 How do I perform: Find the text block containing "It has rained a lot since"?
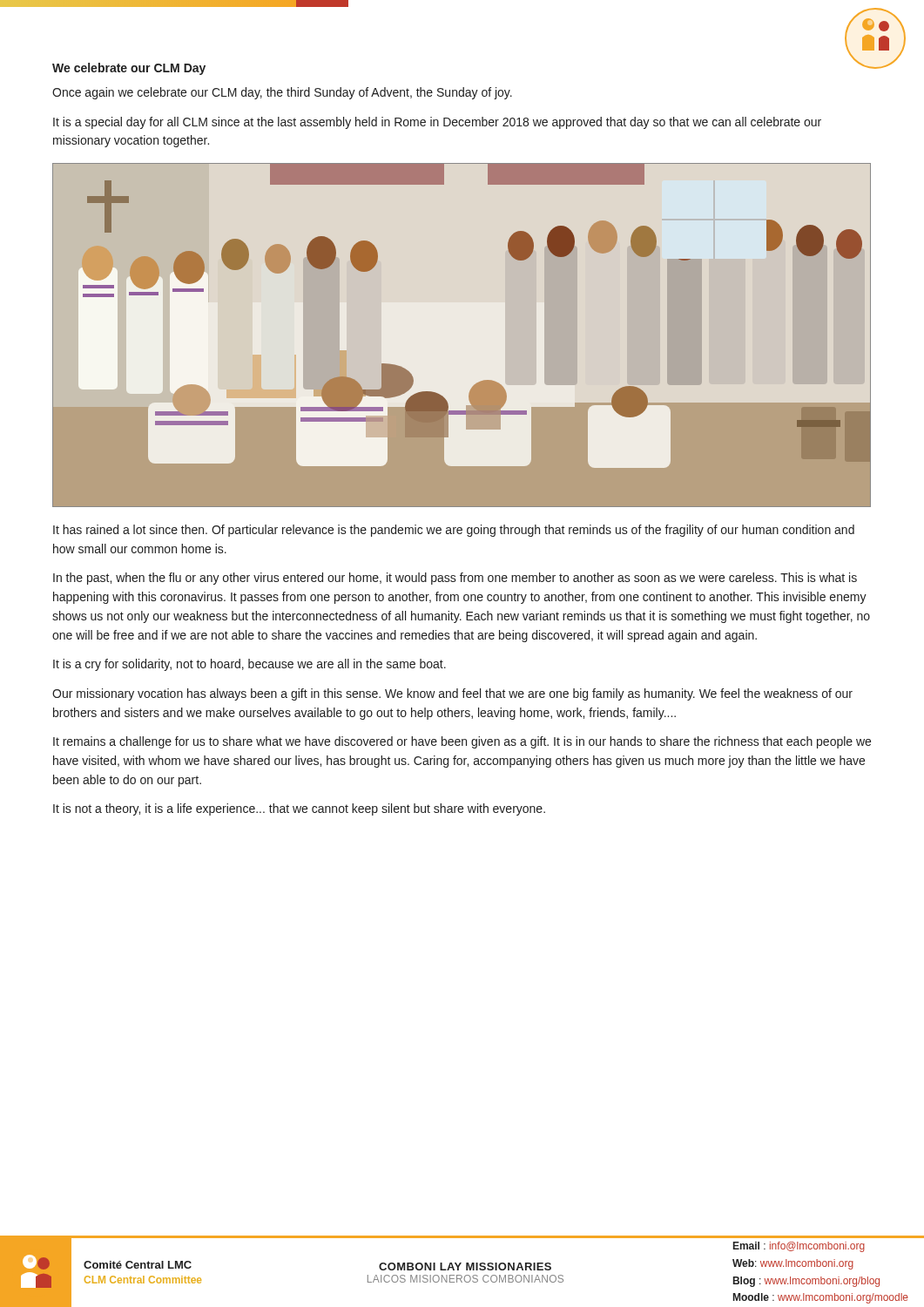click(x=453, y=539)
